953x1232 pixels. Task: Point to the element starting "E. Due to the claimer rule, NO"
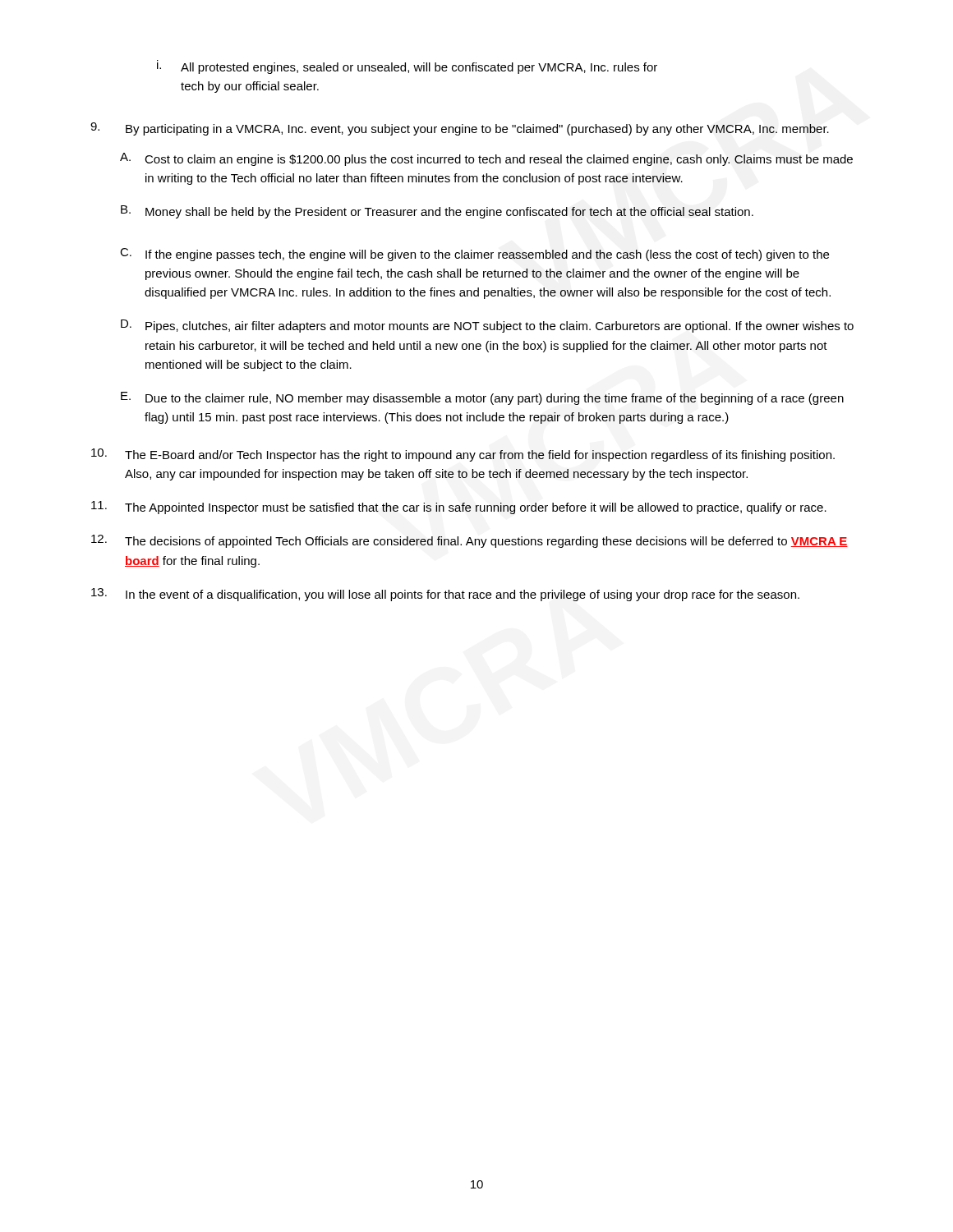(x=491, y=408)
